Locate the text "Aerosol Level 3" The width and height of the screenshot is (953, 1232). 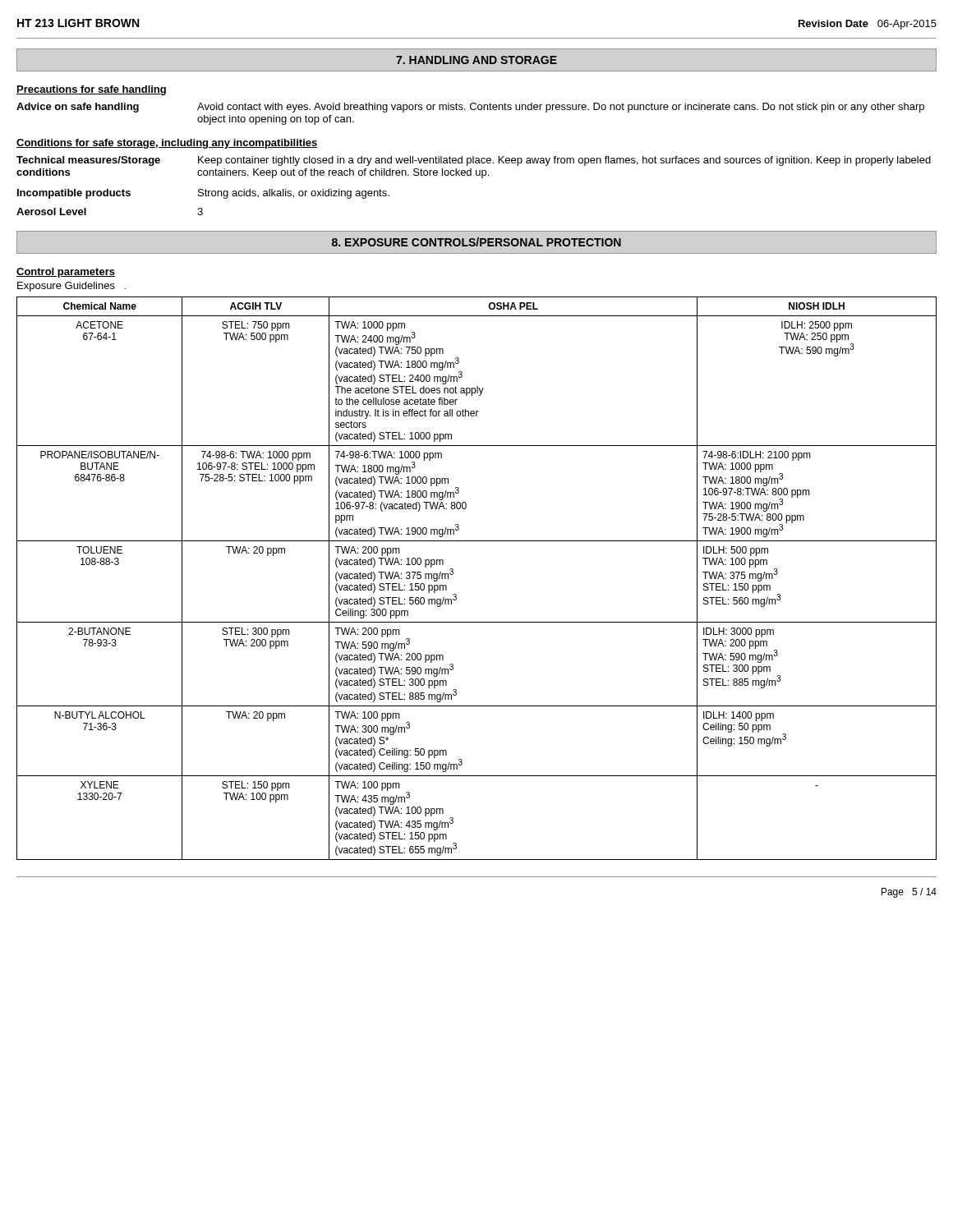[x=50, y=211]
